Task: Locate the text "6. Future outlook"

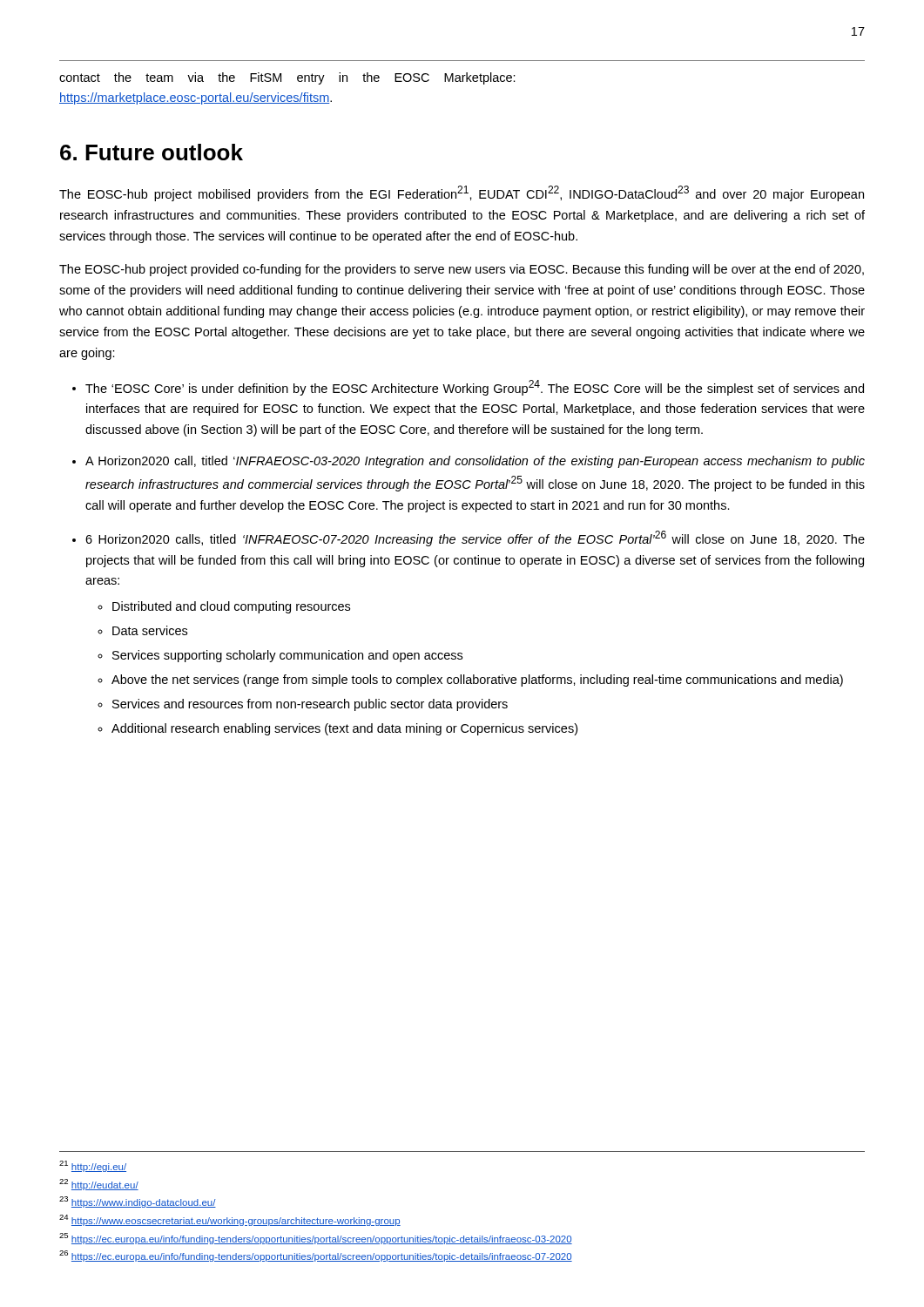Action: (x=151, y=153)
